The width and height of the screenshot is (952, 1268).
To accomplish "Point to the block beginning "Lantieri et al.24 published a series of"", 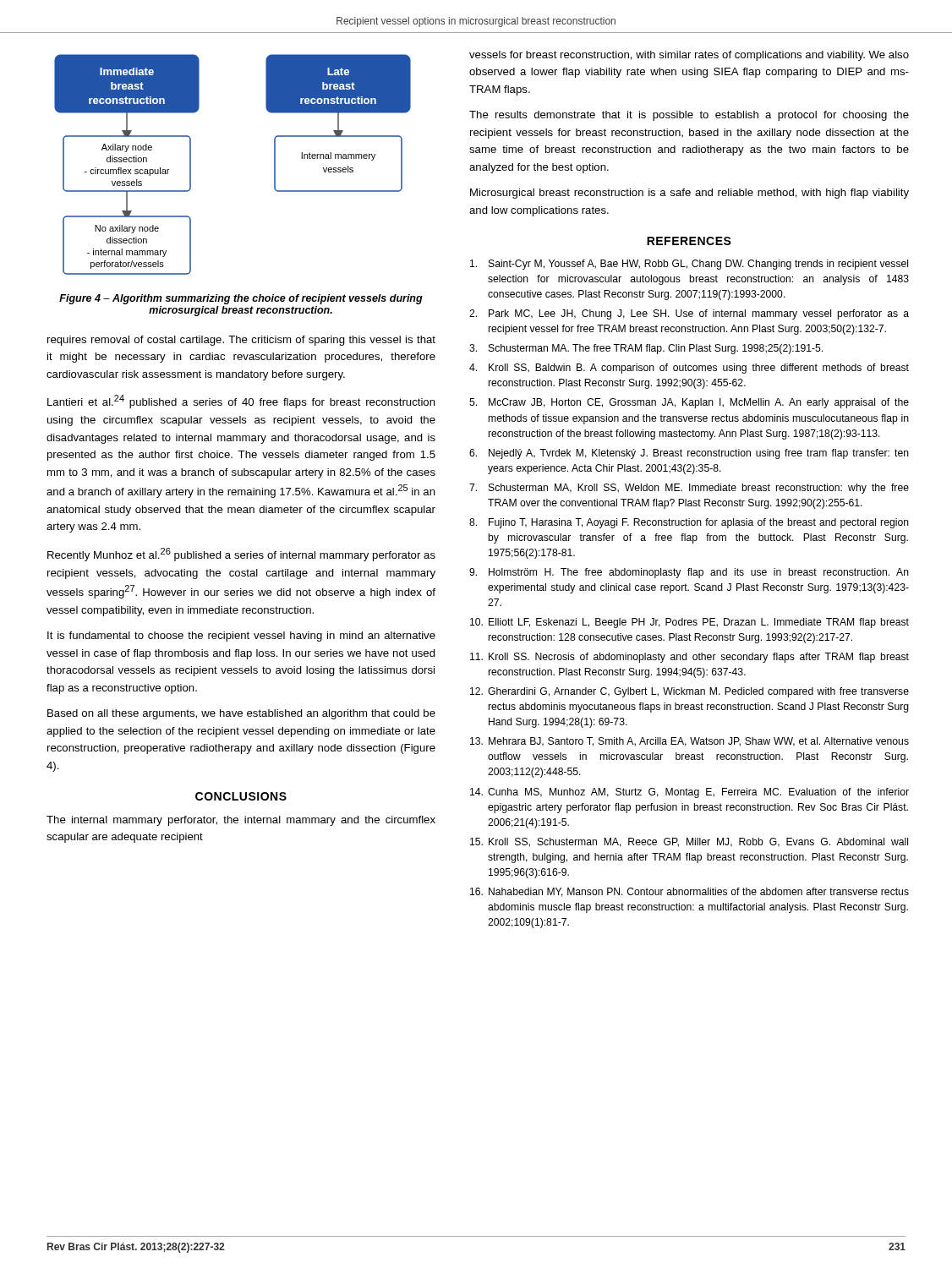I will pyautogui.click(x=241, y=463).
